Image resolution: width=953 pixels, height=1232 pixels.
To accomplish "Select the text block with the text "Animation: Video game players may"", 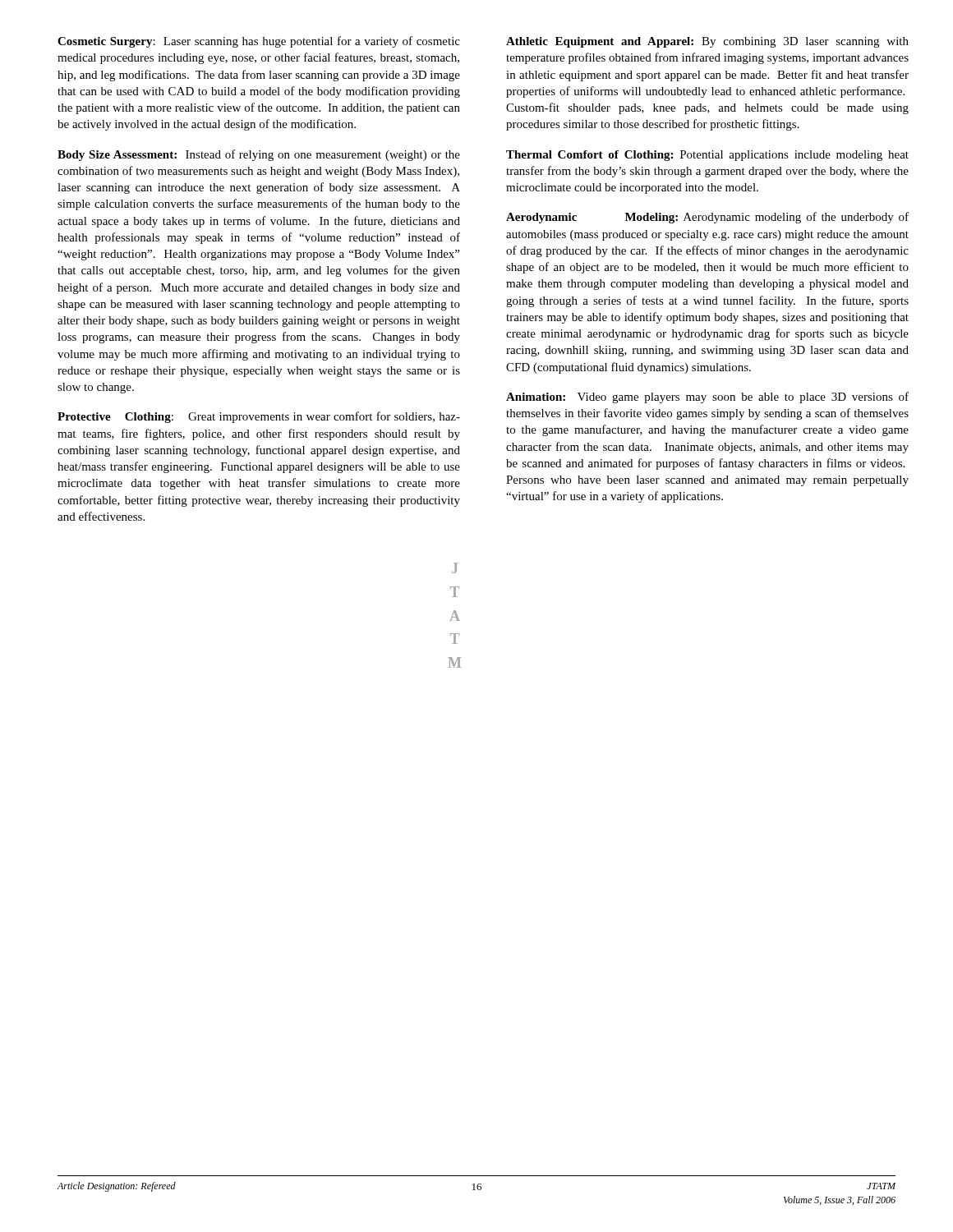I will 707,447.
